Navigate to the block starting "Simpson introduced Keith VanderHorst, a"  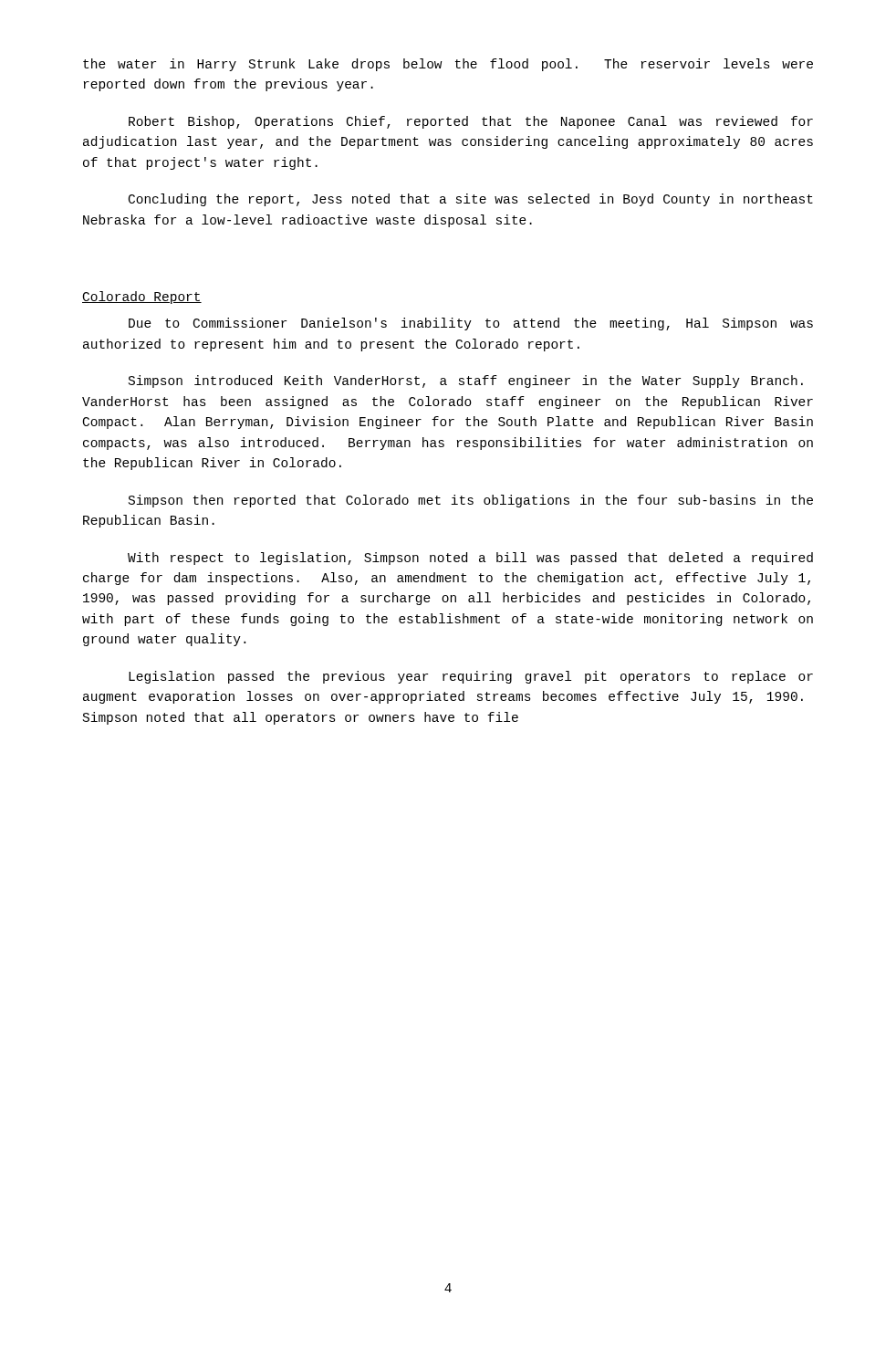click(x=448, y=423)
